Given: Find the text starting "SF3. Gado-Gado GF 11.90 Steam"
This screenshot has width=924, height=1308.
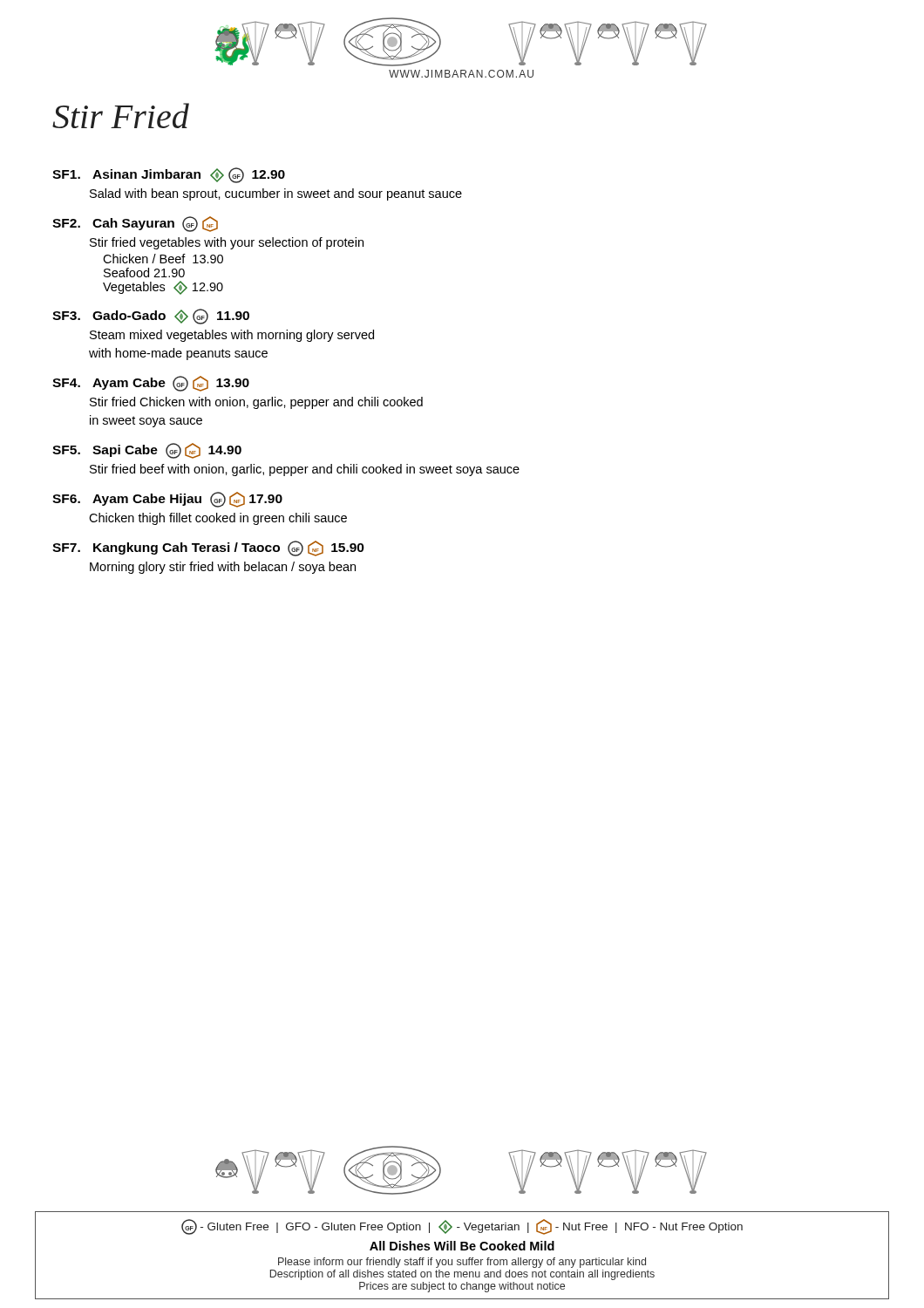Looking at the screenshot, I should coord(151,317).
